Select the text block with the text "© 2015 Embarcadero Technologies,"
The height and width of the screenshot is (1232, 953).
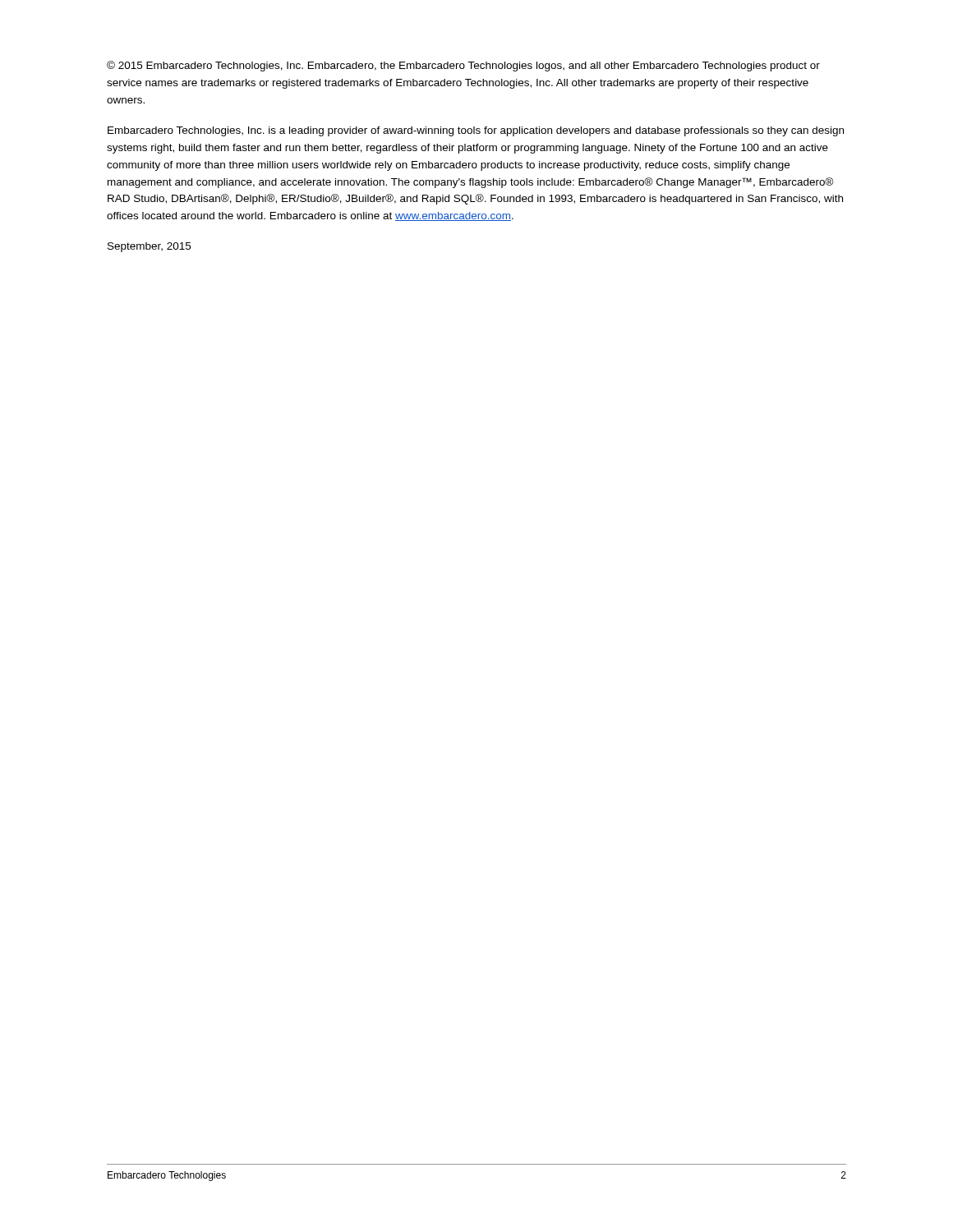tap(463, 82)
